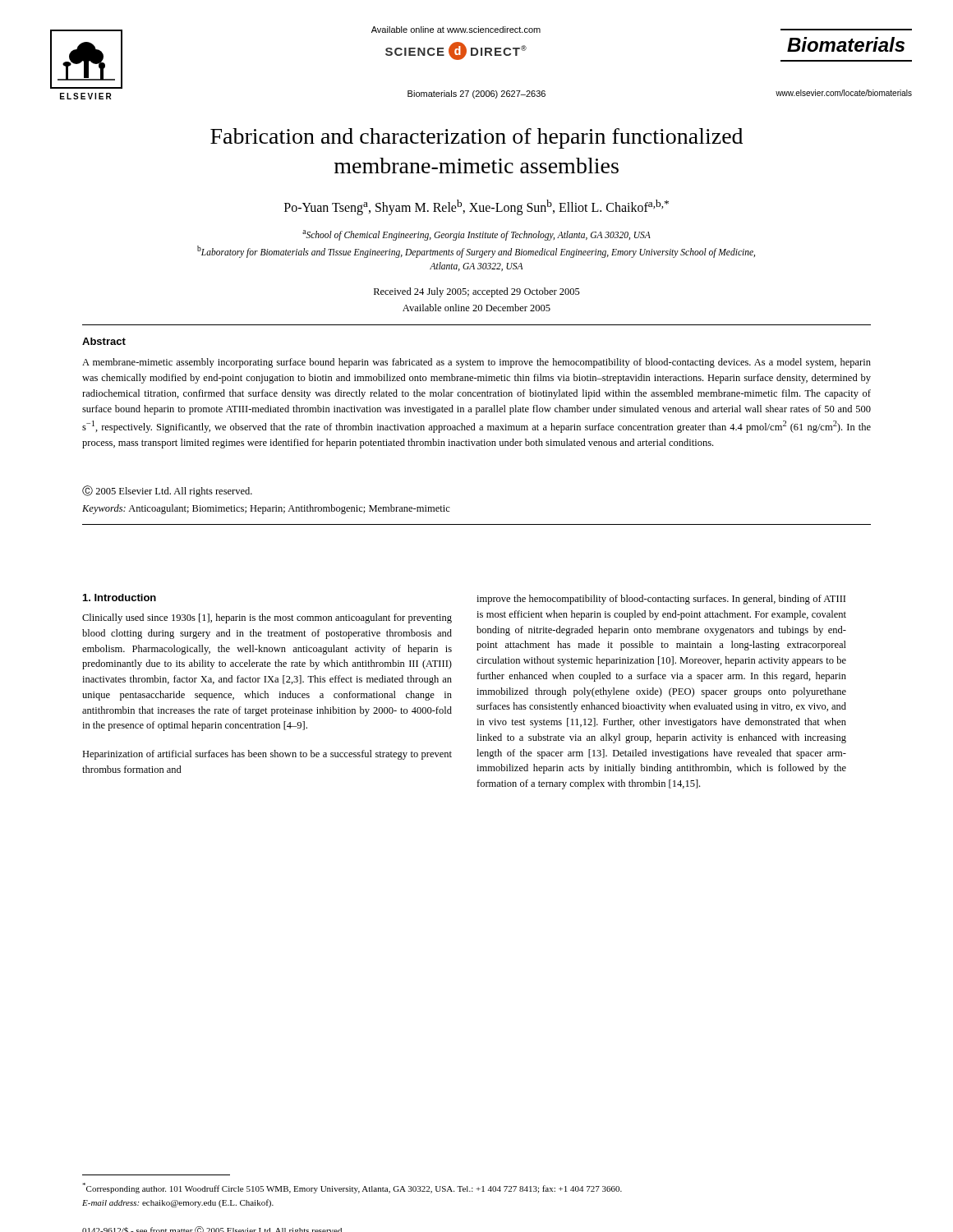
Task: Where does it say "1. Introduction"?
Action: [119, 598]
